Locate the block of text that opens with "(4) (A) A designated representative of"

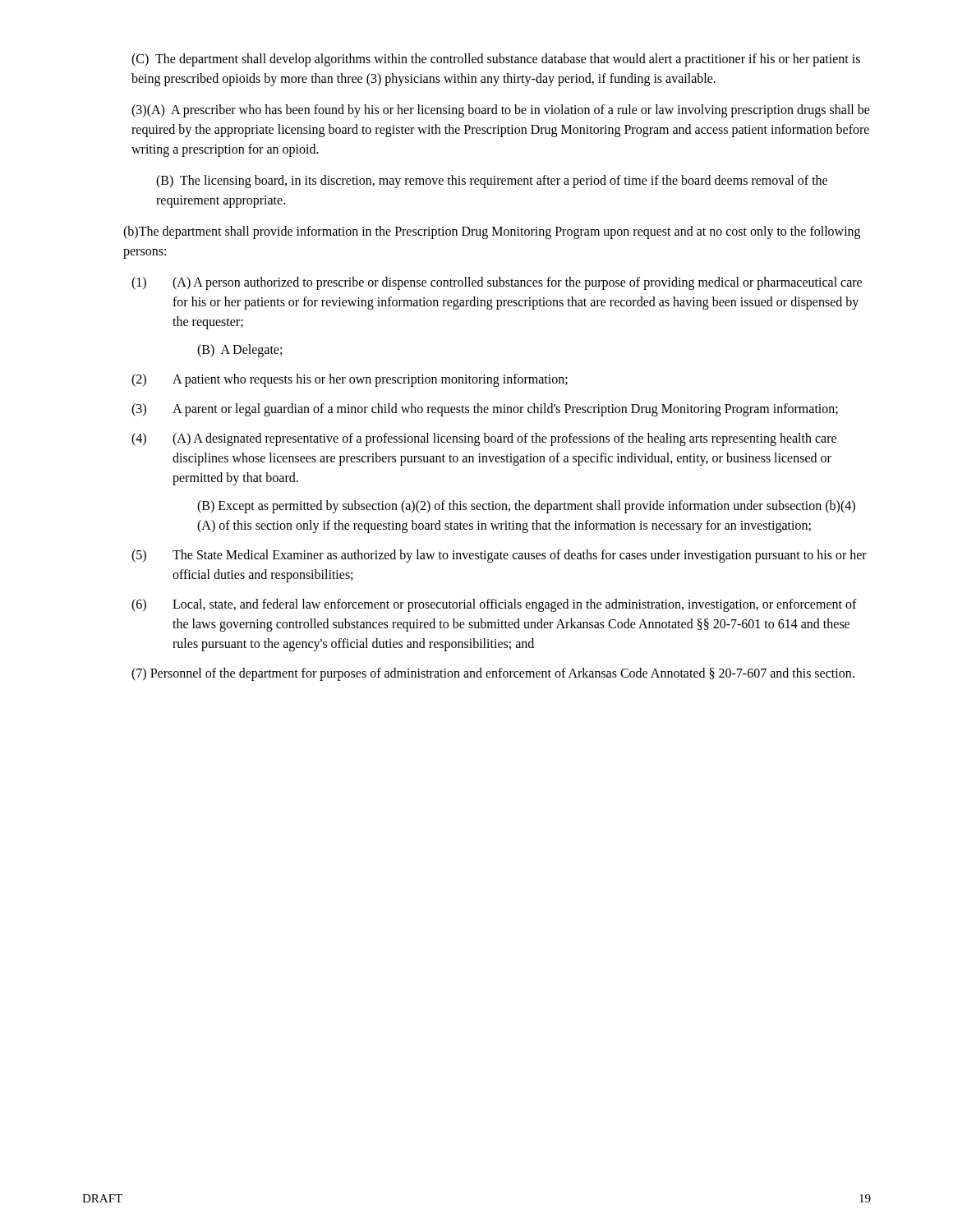(484, 439)
